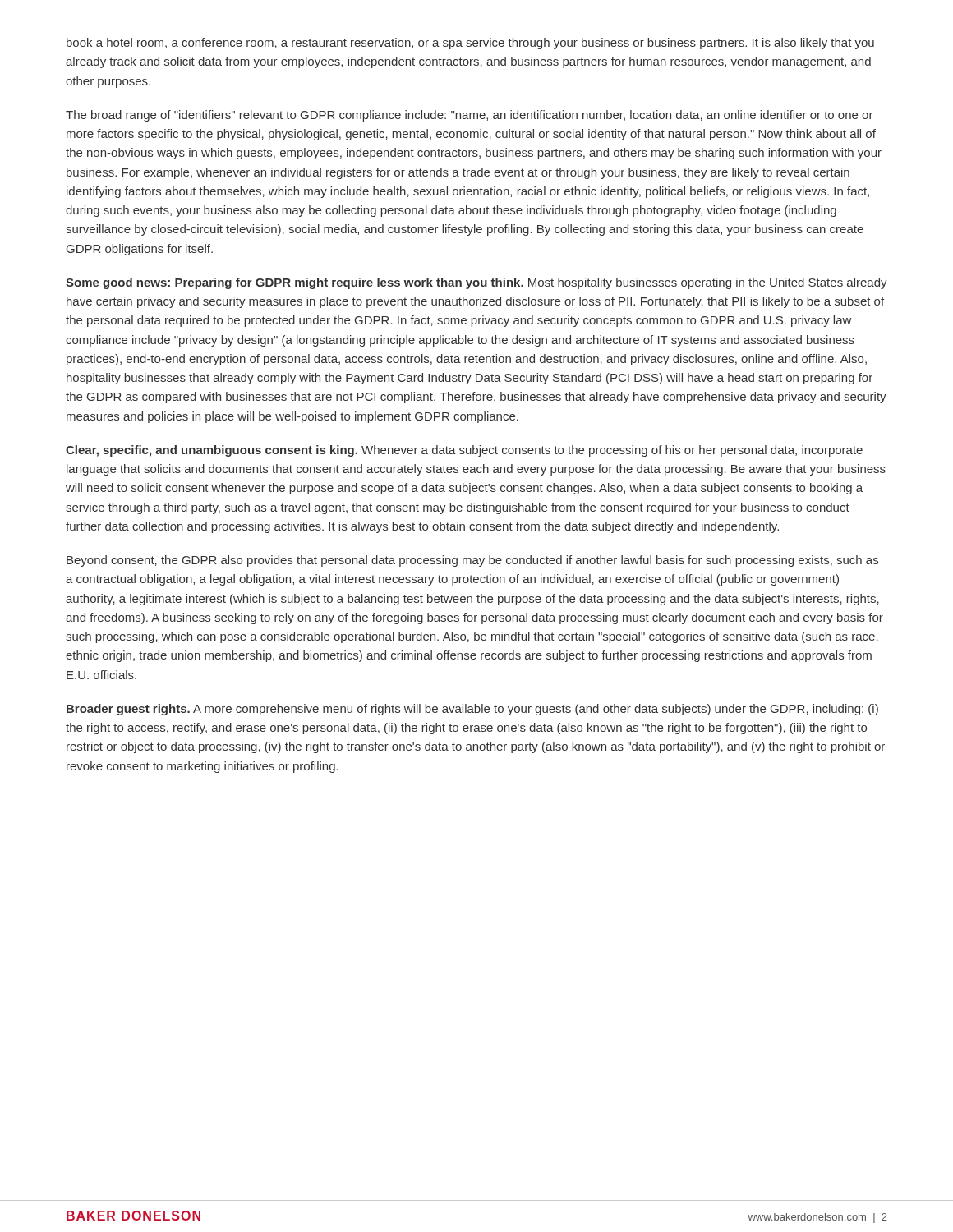Select the text block containing "Beyond consent, the GDPR"
This screenshot has height=1232, width=953.
click(x=474, y=617)
